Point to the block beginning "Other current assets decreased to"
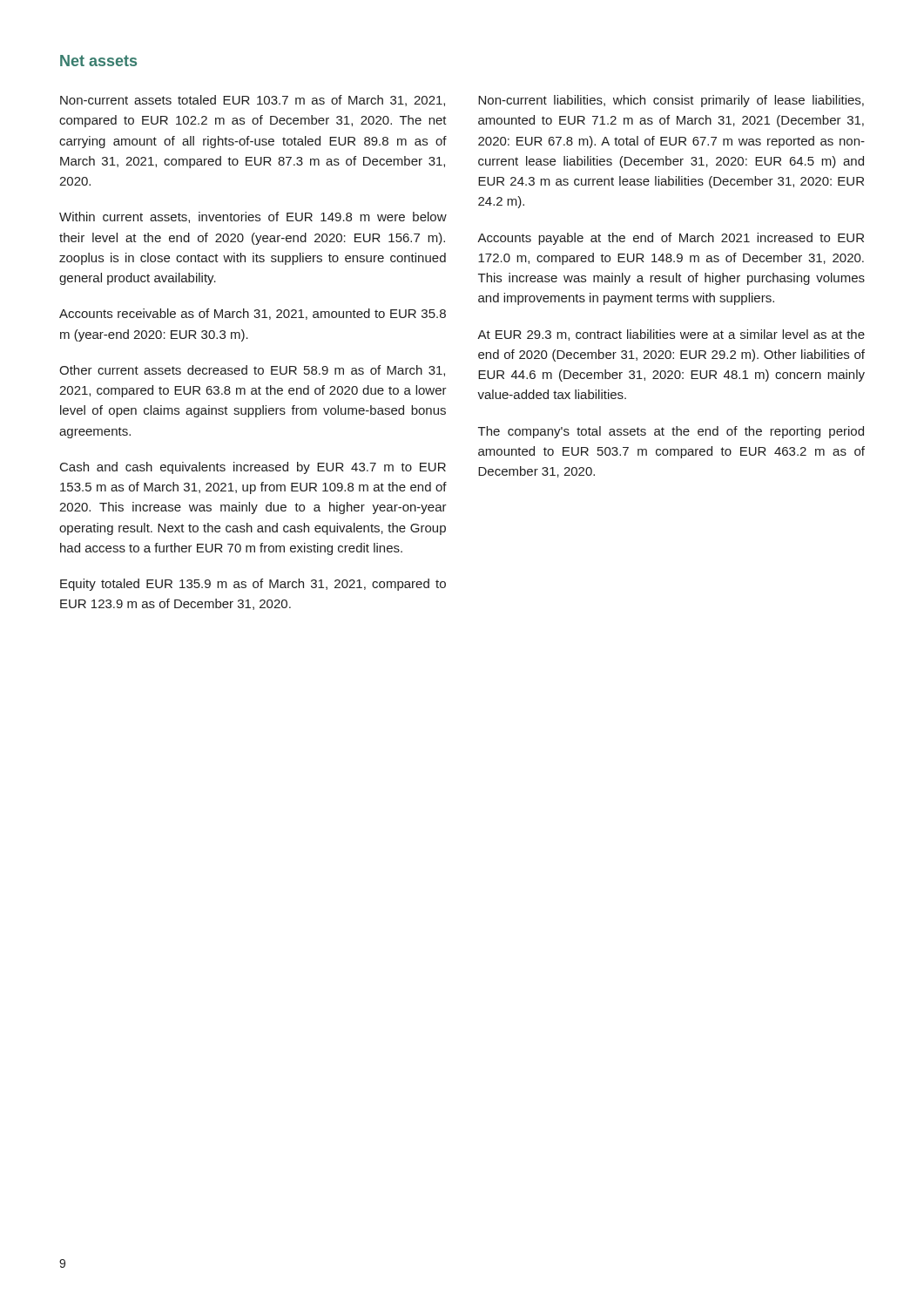924x1307 pixels. (x=253, y=400)
